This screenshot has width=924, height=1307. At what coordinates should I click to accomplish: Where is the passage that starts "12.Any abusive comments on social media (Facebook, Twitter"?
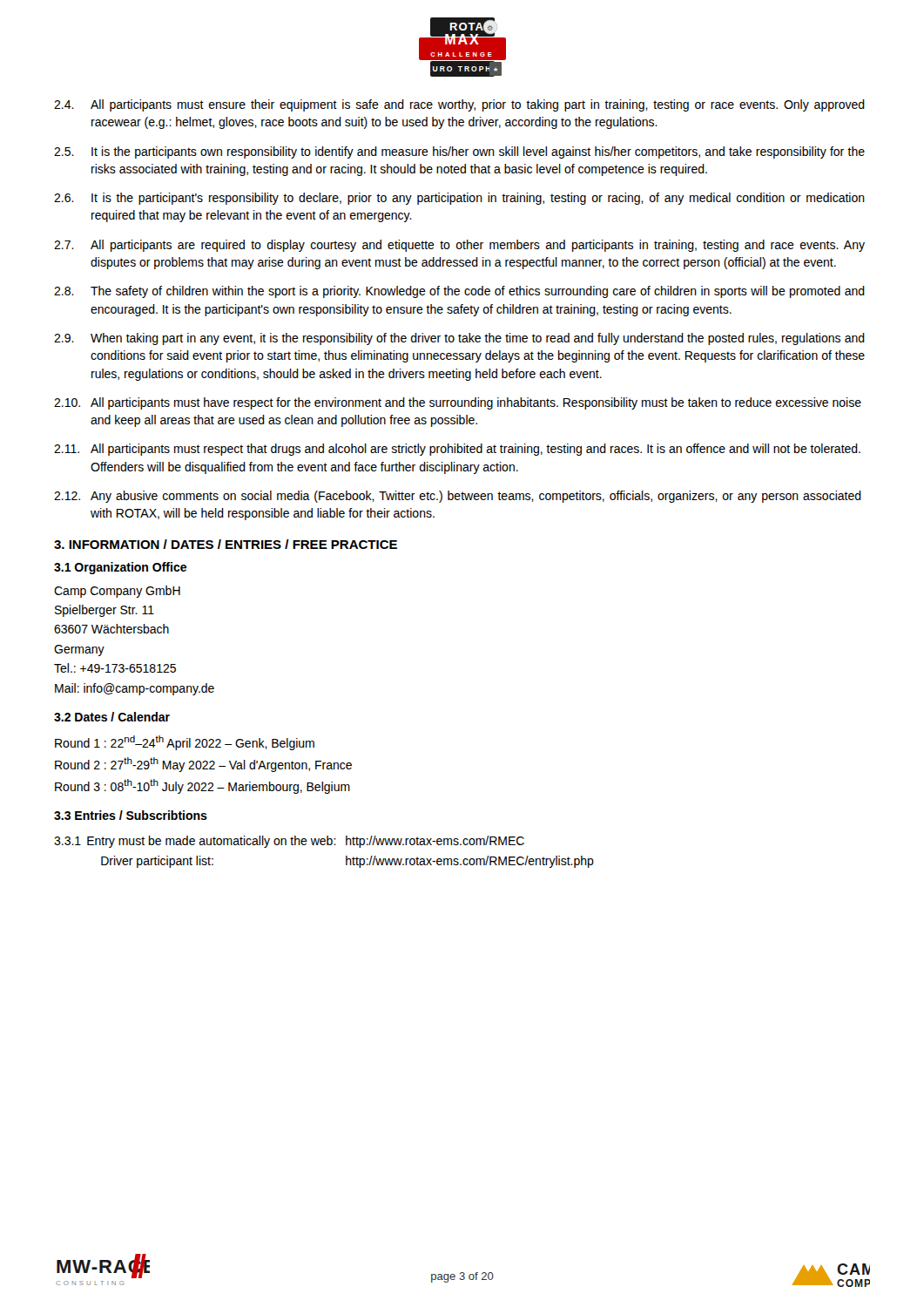pos(458,505)
